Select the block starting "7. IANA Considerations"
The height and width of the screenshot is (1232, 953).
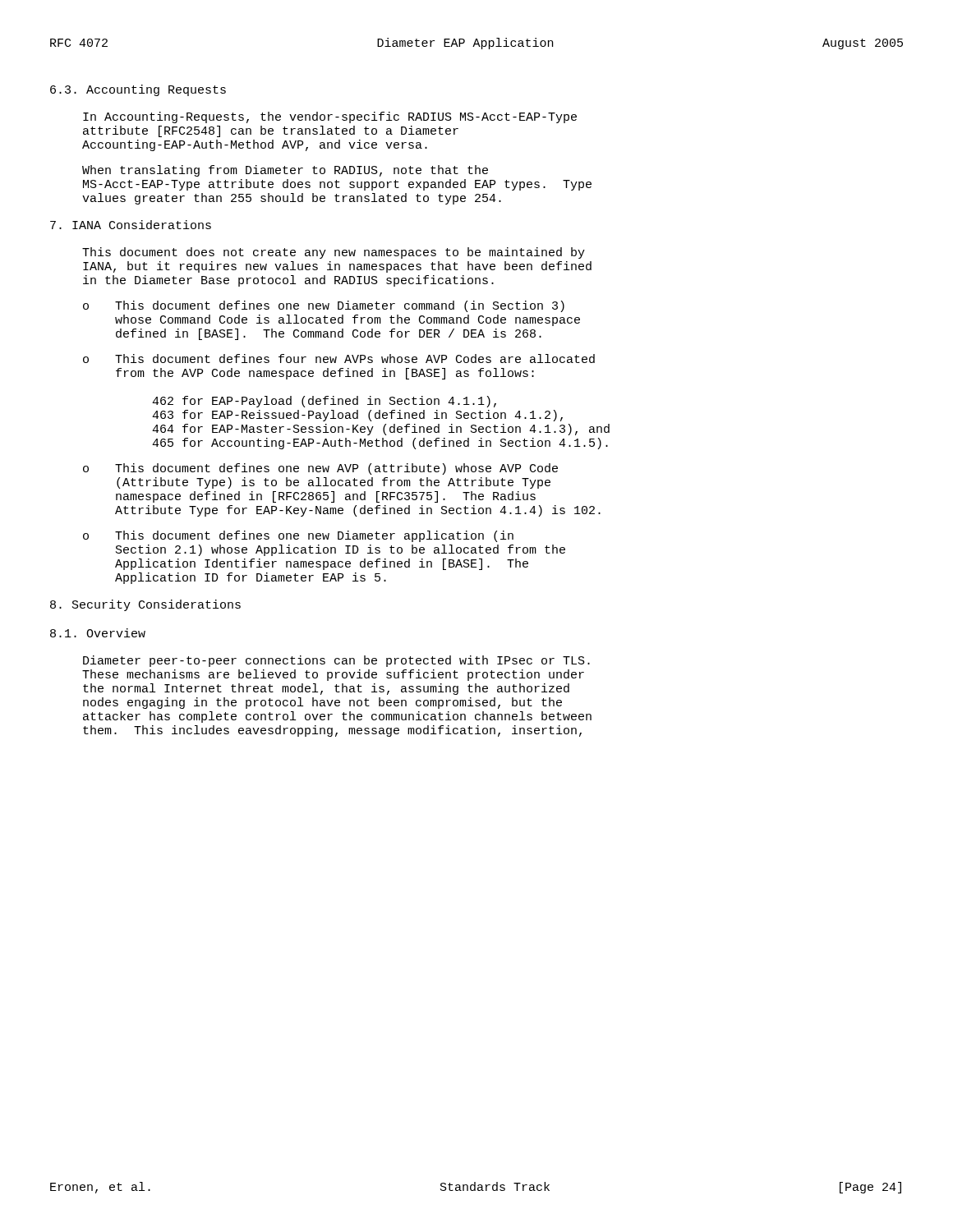click(x=131, y=226)
